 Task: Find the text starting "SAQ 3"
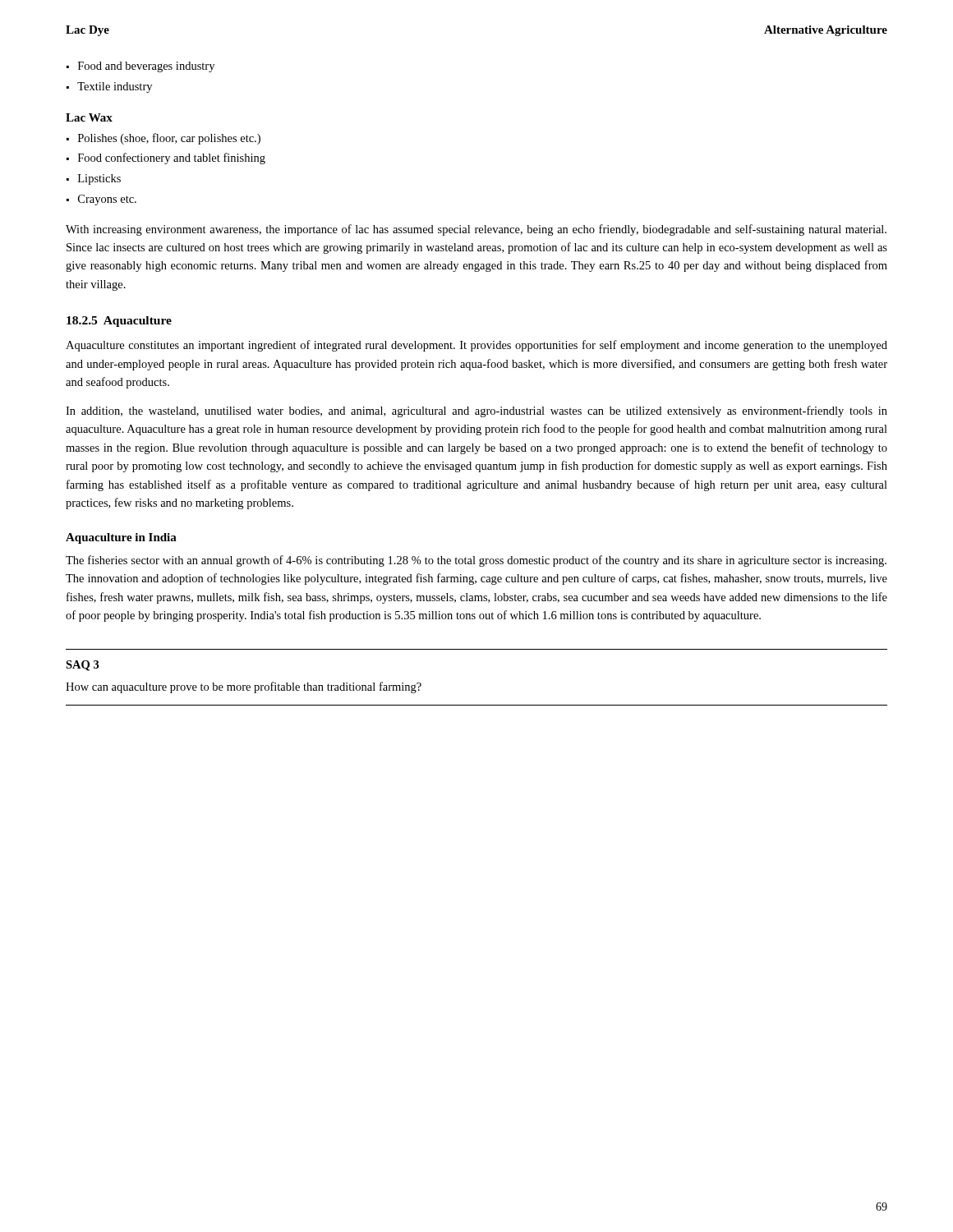click(82, 665)
